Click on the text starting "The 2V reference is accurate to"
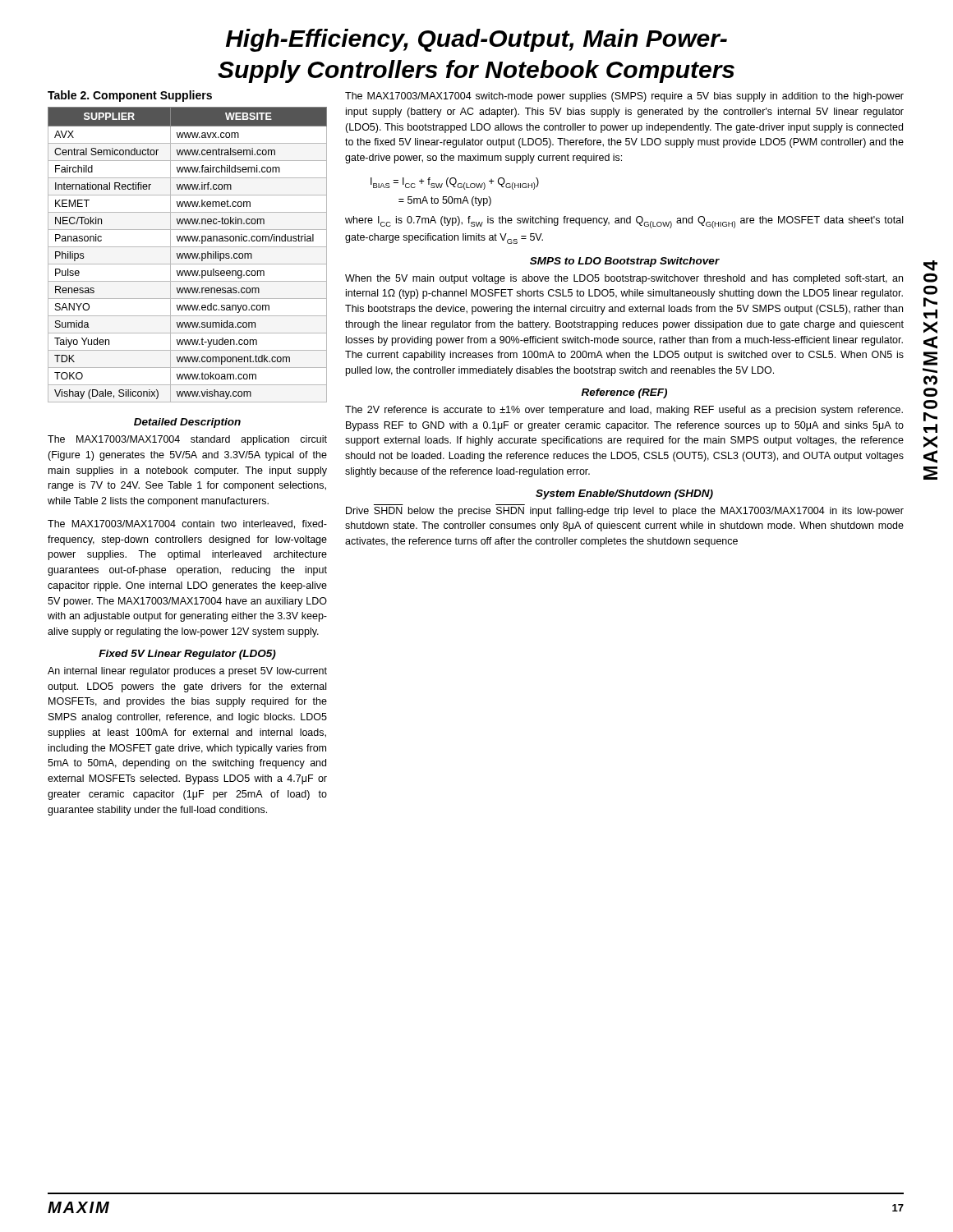This screenshot has width=953, height=1232. [624, 441]
